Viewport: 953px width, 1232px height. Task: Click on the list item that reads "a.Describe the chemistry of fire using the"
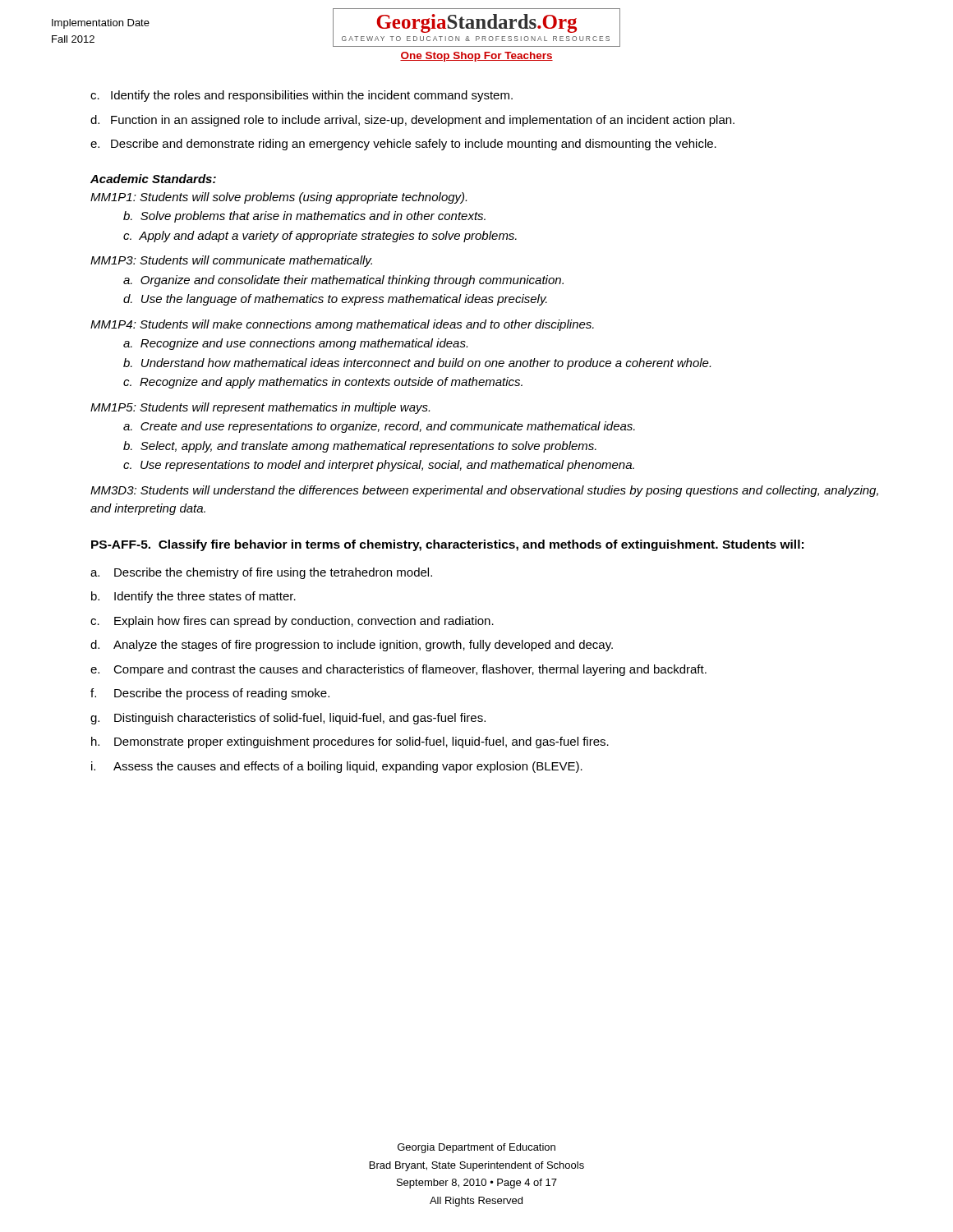(x=262, y=573)
